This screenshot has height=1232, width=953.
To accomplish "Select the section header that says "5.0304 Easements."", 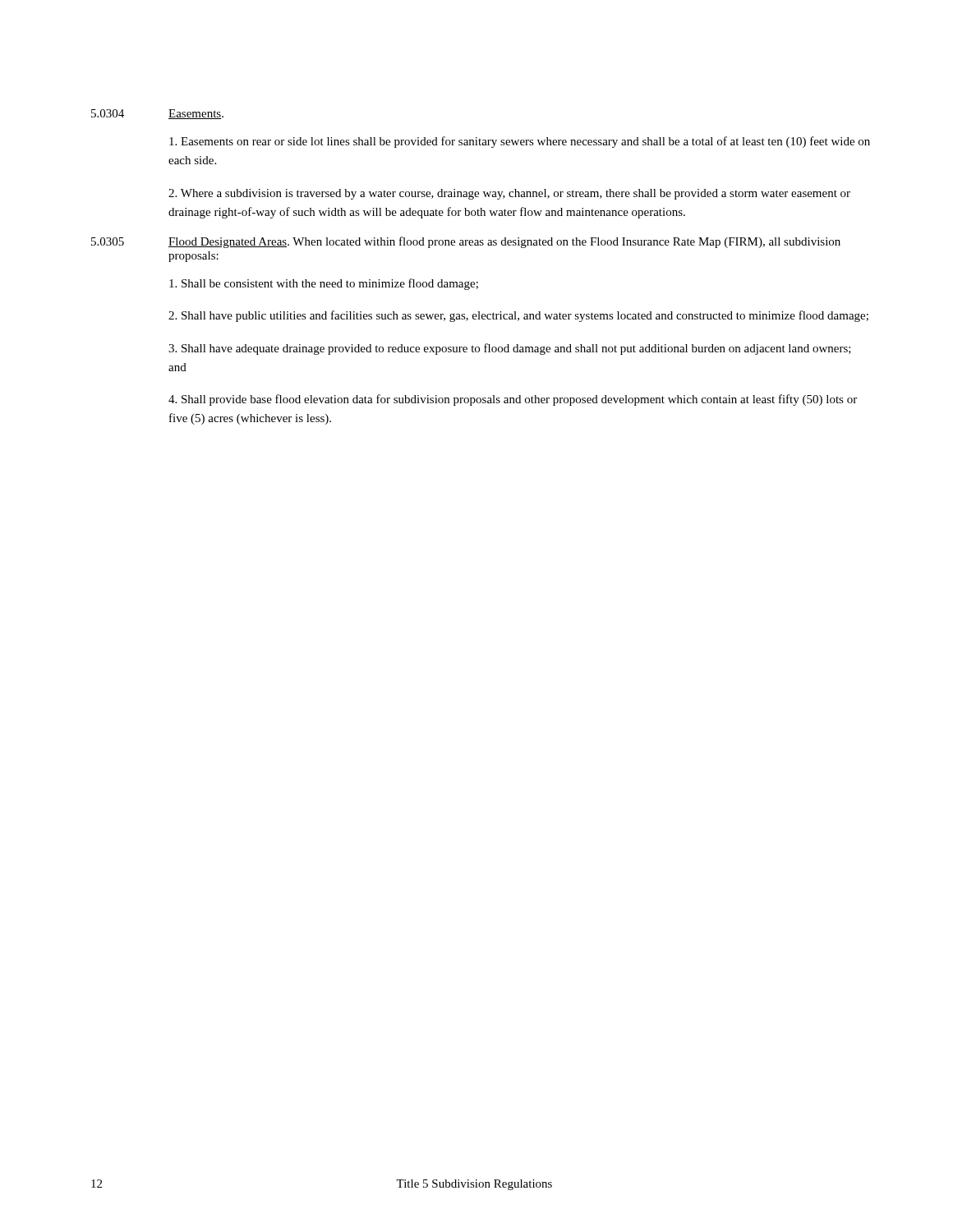I will pos(110,114).
